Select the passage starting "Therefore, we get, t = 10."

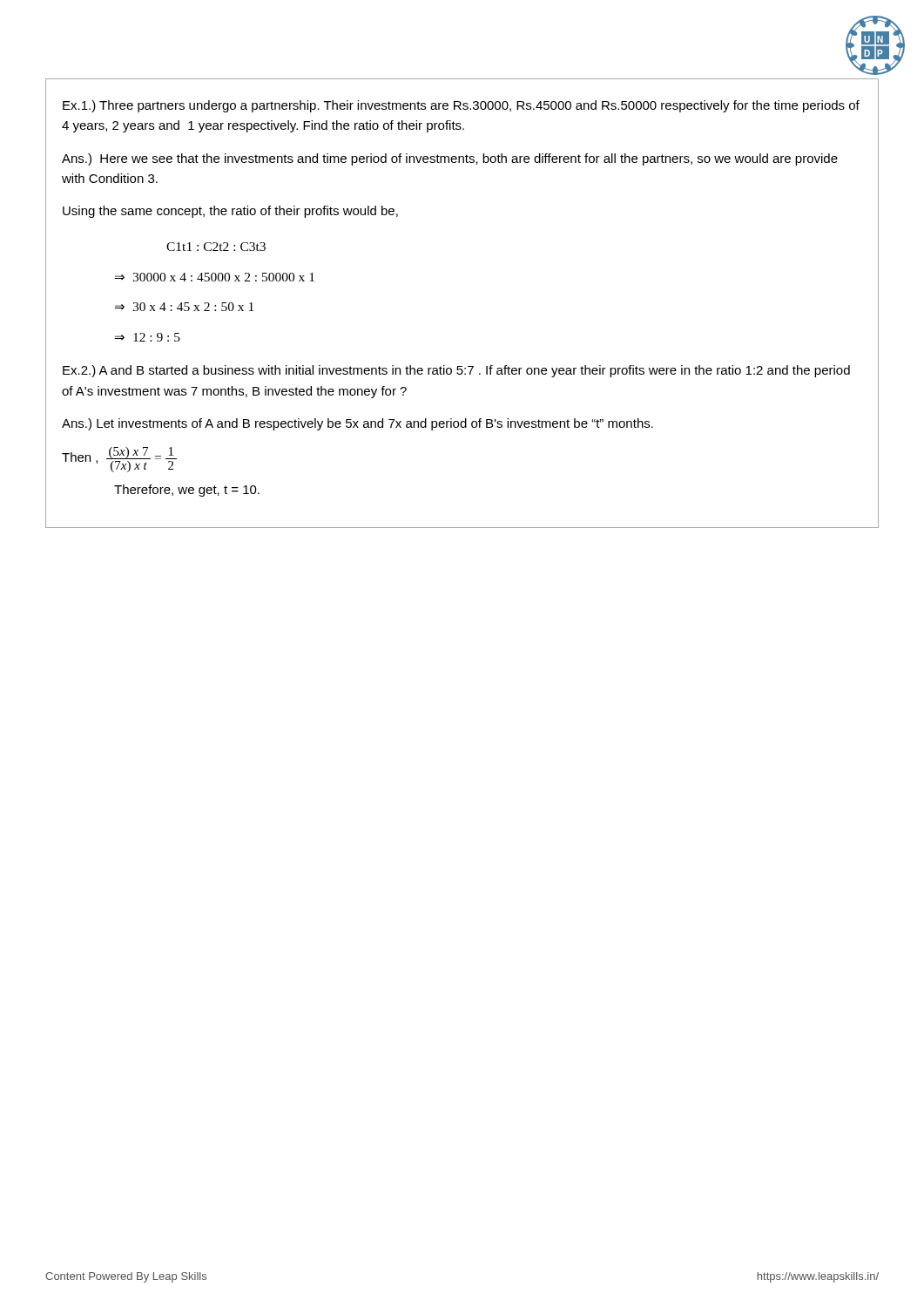click(187, 489)
